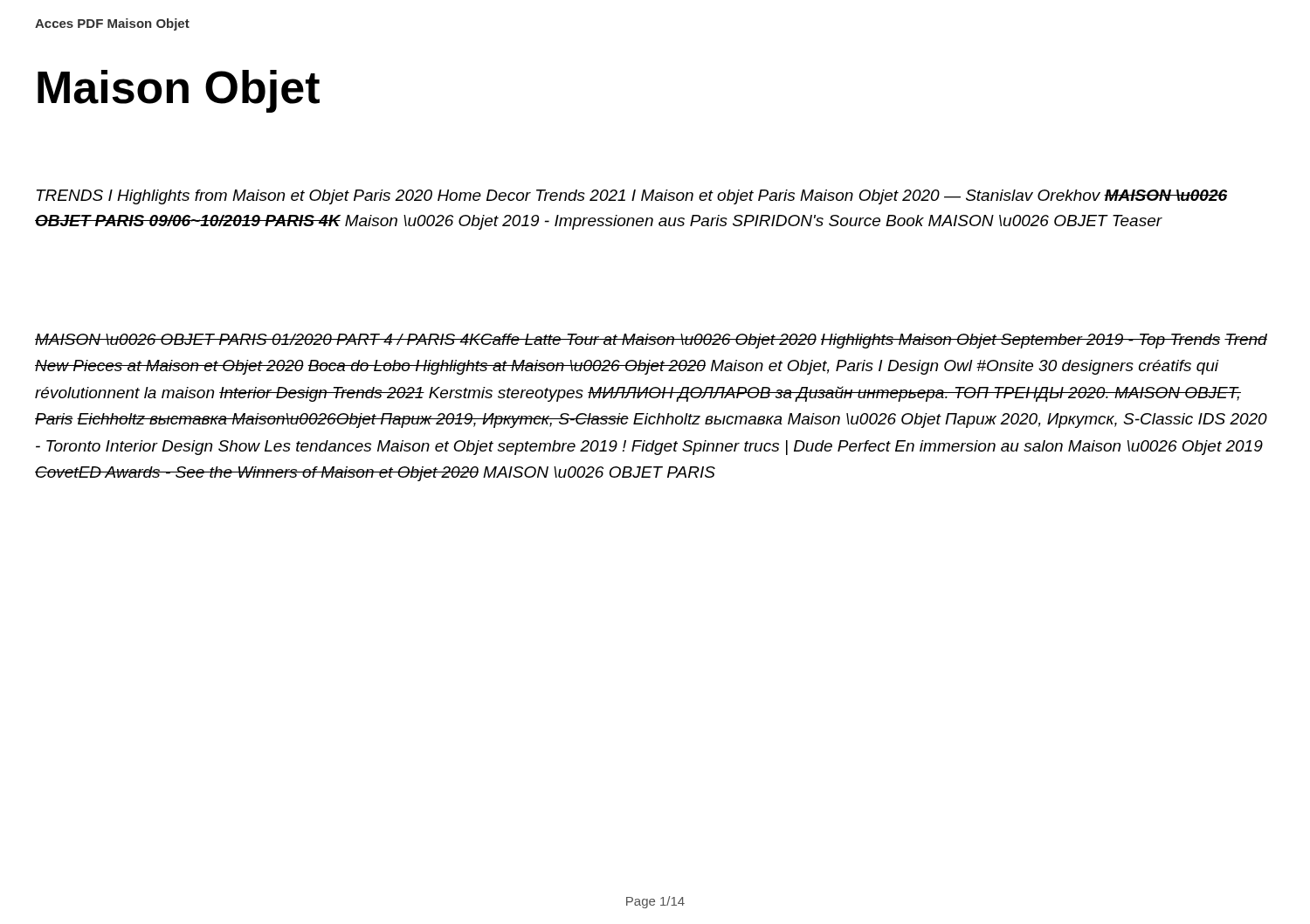This screenshot has height=924, width=1310.
Task: Click on the text block that says "MAISON \u0026 OBJET PARIS 01/2020 PART"
Action: pyautogui.click(x=655, y=406)
